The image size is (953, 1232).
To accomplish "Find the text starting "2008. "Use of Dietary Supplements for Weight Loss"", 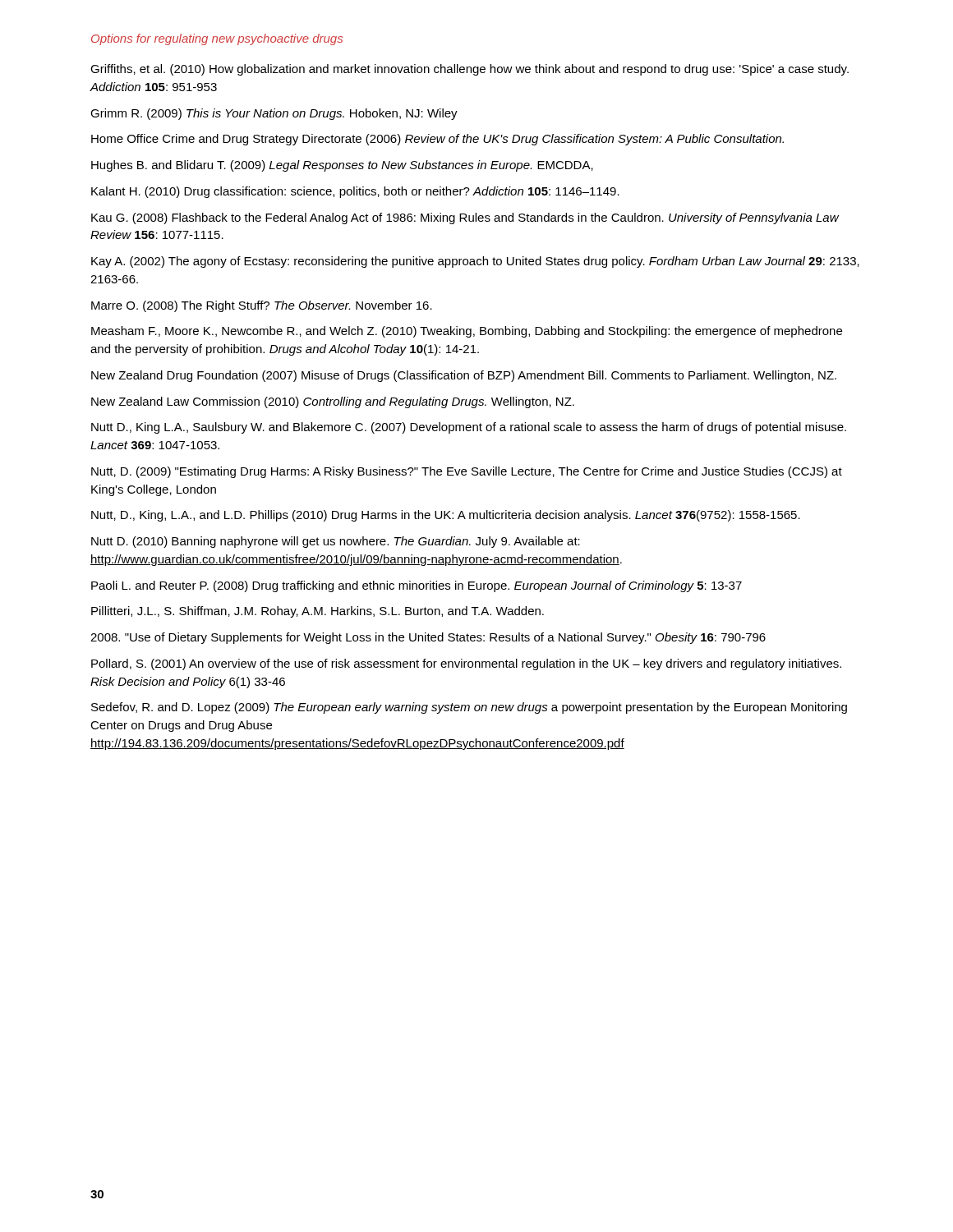I will click(x=428, y=637).
